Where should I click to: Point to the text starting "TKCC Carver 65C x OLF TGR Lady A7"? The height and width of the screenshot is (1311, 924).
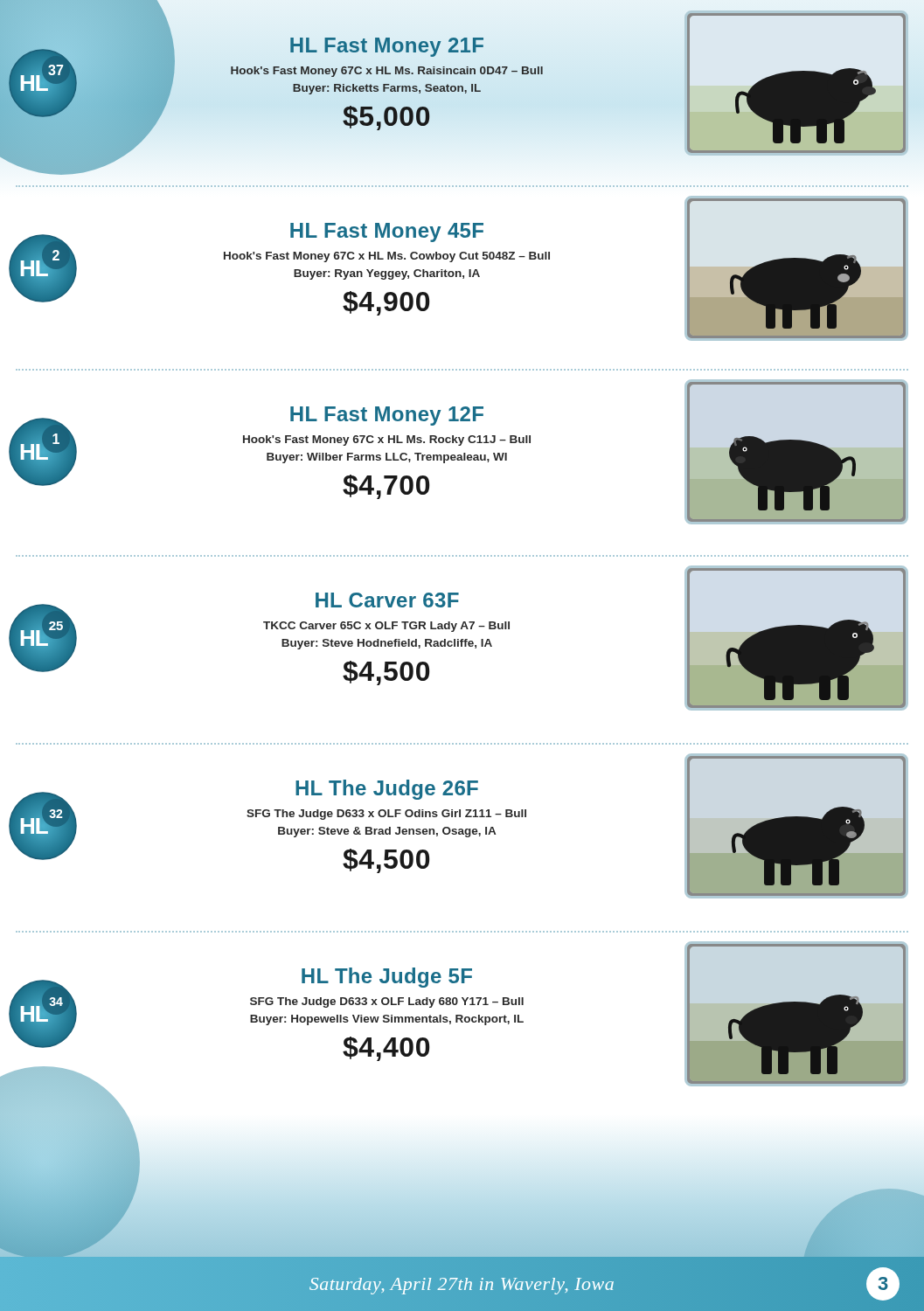pyautogui.click(x=387, y=634)
